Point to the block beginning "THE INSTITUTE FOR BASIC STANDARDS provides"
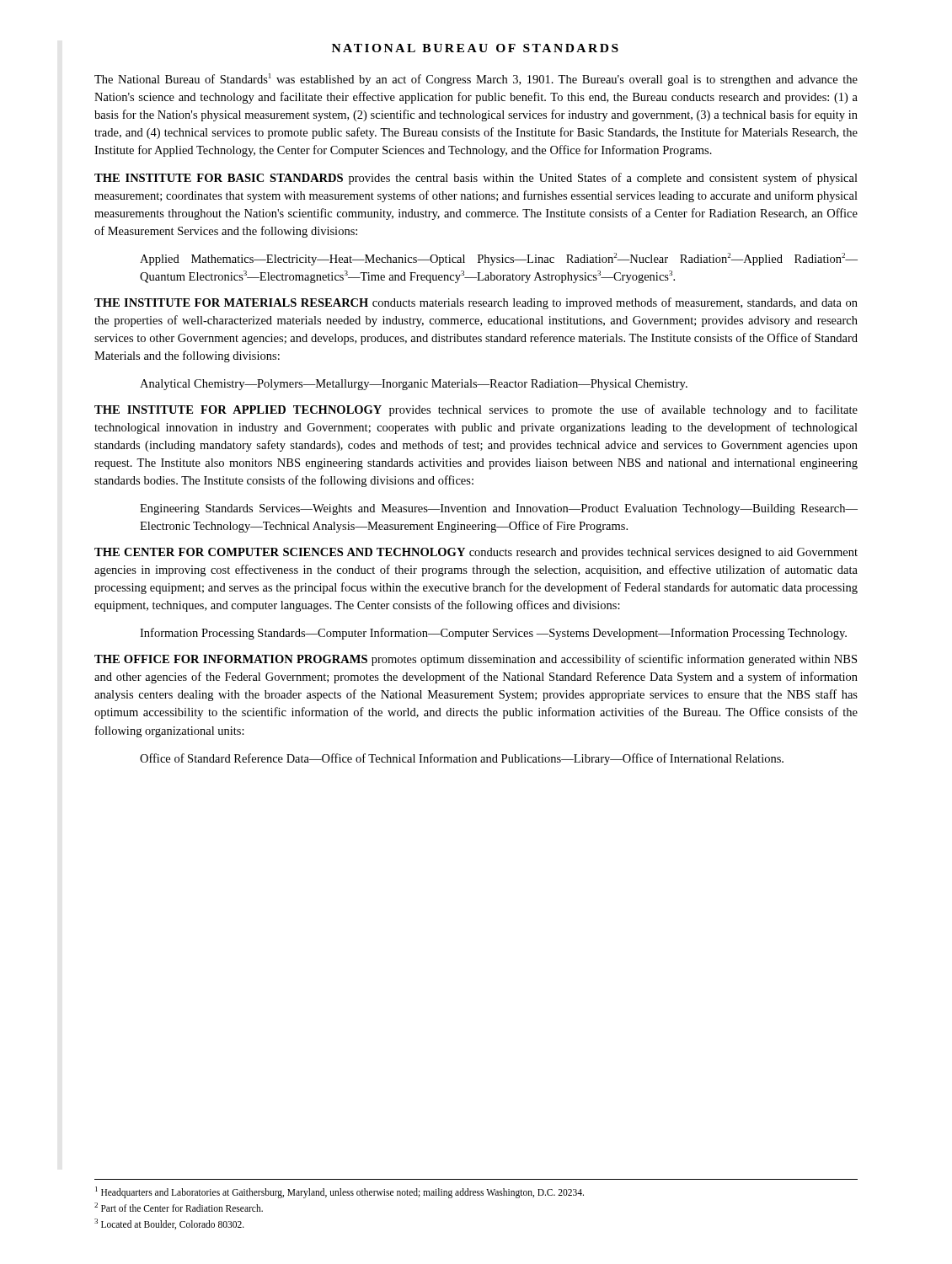Screen dimensions: 1264x952 click(x=476, y=204)
